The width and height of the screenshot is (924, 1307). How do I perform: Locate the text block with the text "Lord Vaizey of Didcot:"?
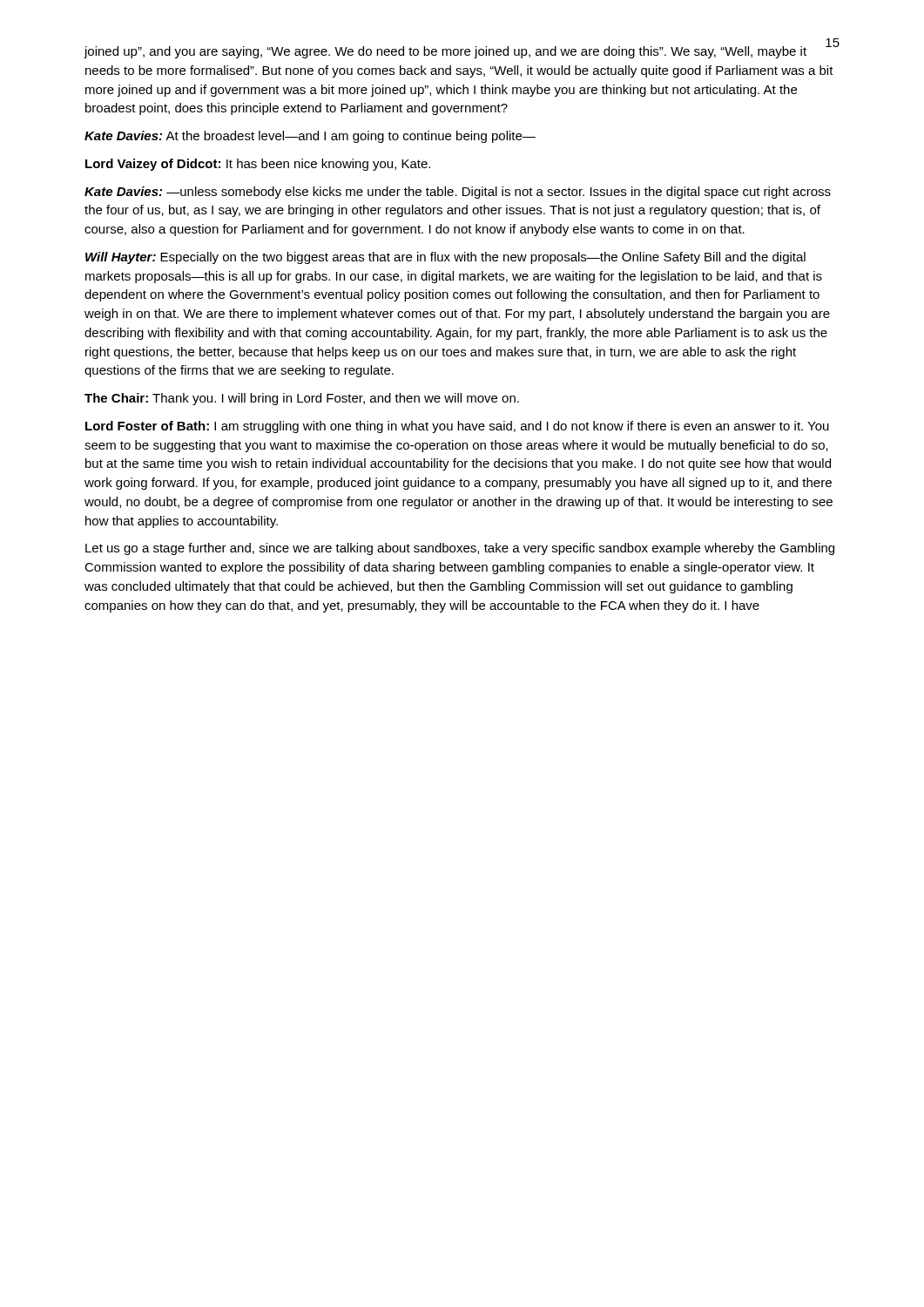point(258,165)
